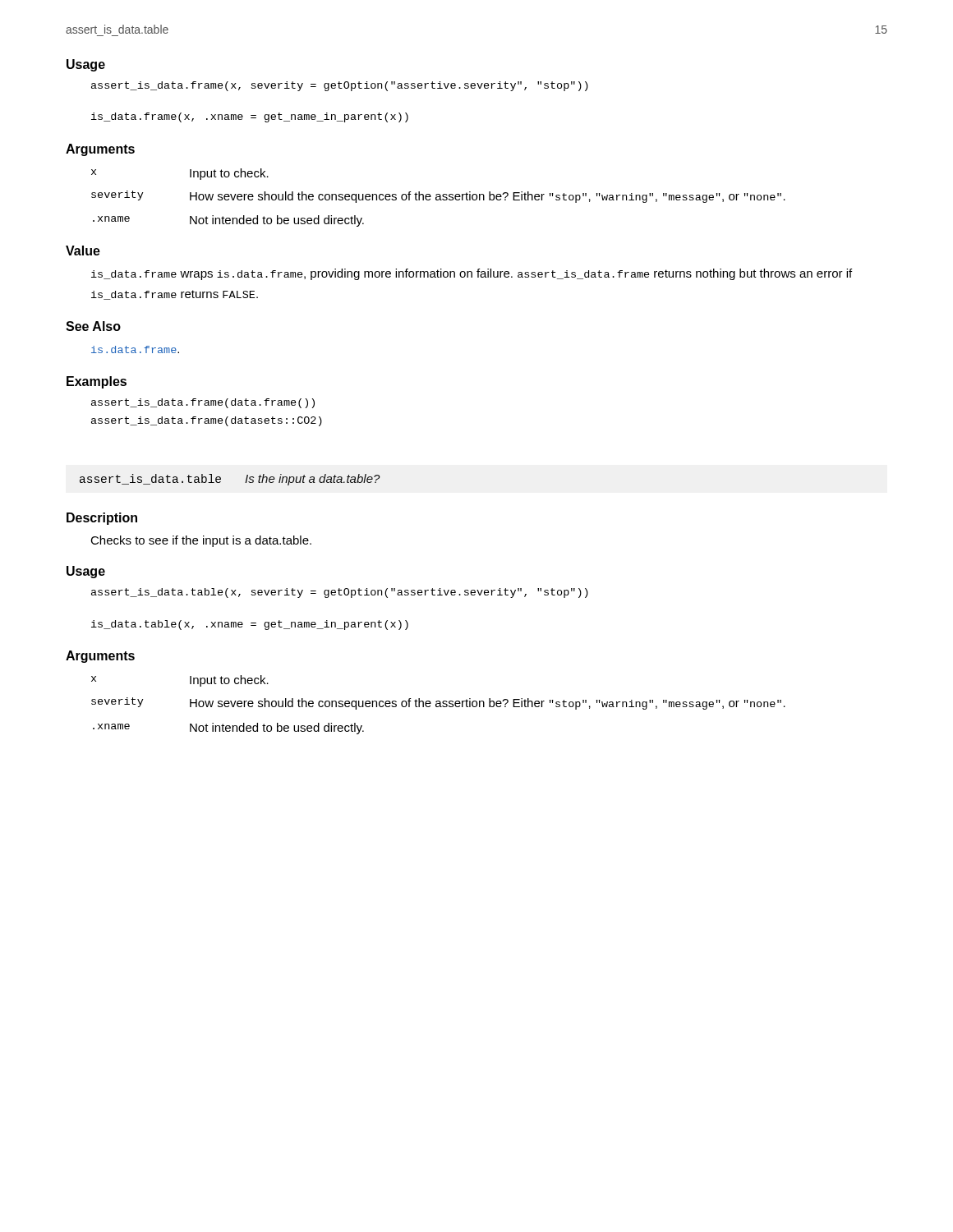
Task: Click where it says "See Also"
Action: 93,326
